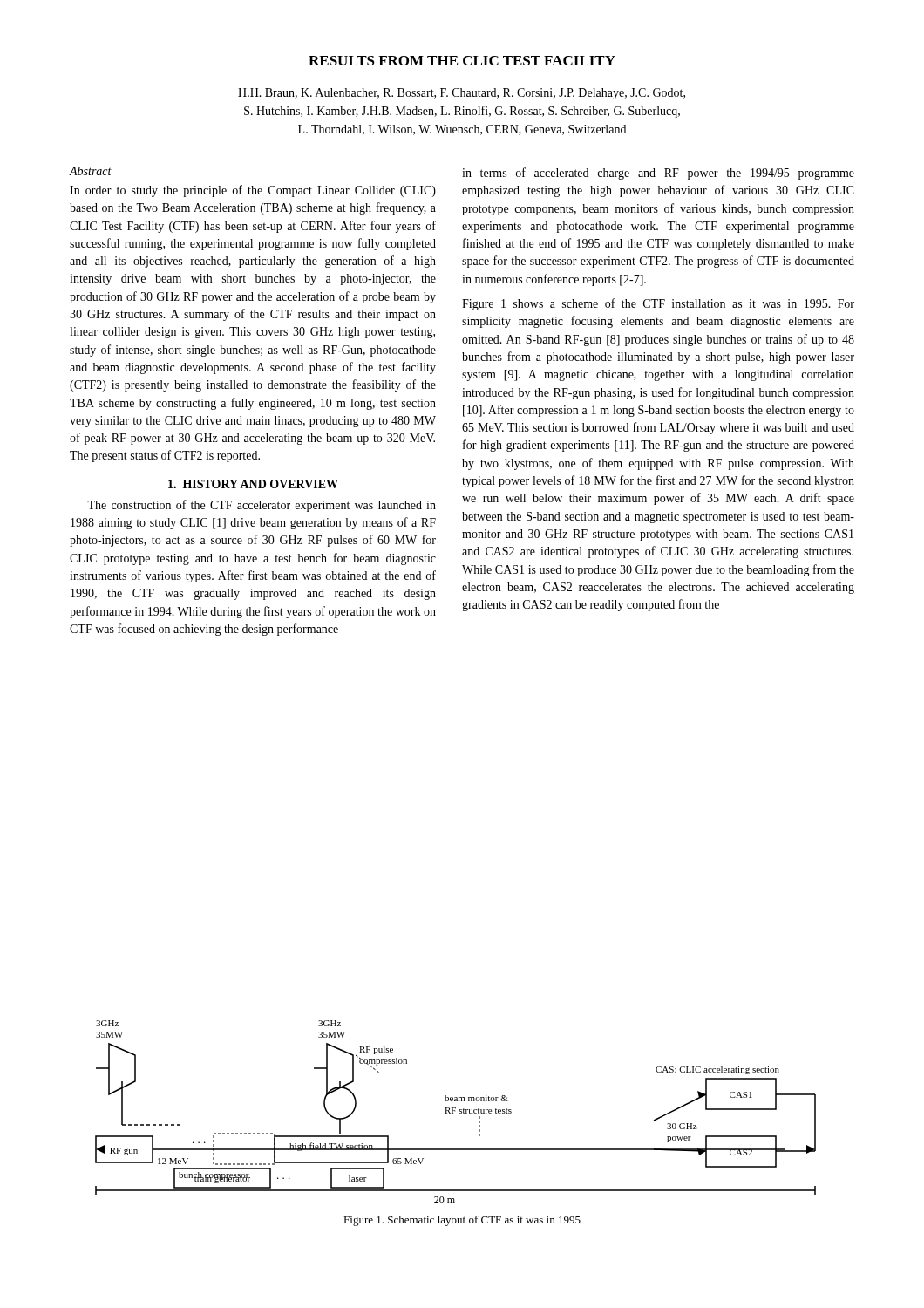Locate the text starting "1. HISTORY AND OVERVIEW"
This screenshot has height=1308, width=924.
coord(253,484)
